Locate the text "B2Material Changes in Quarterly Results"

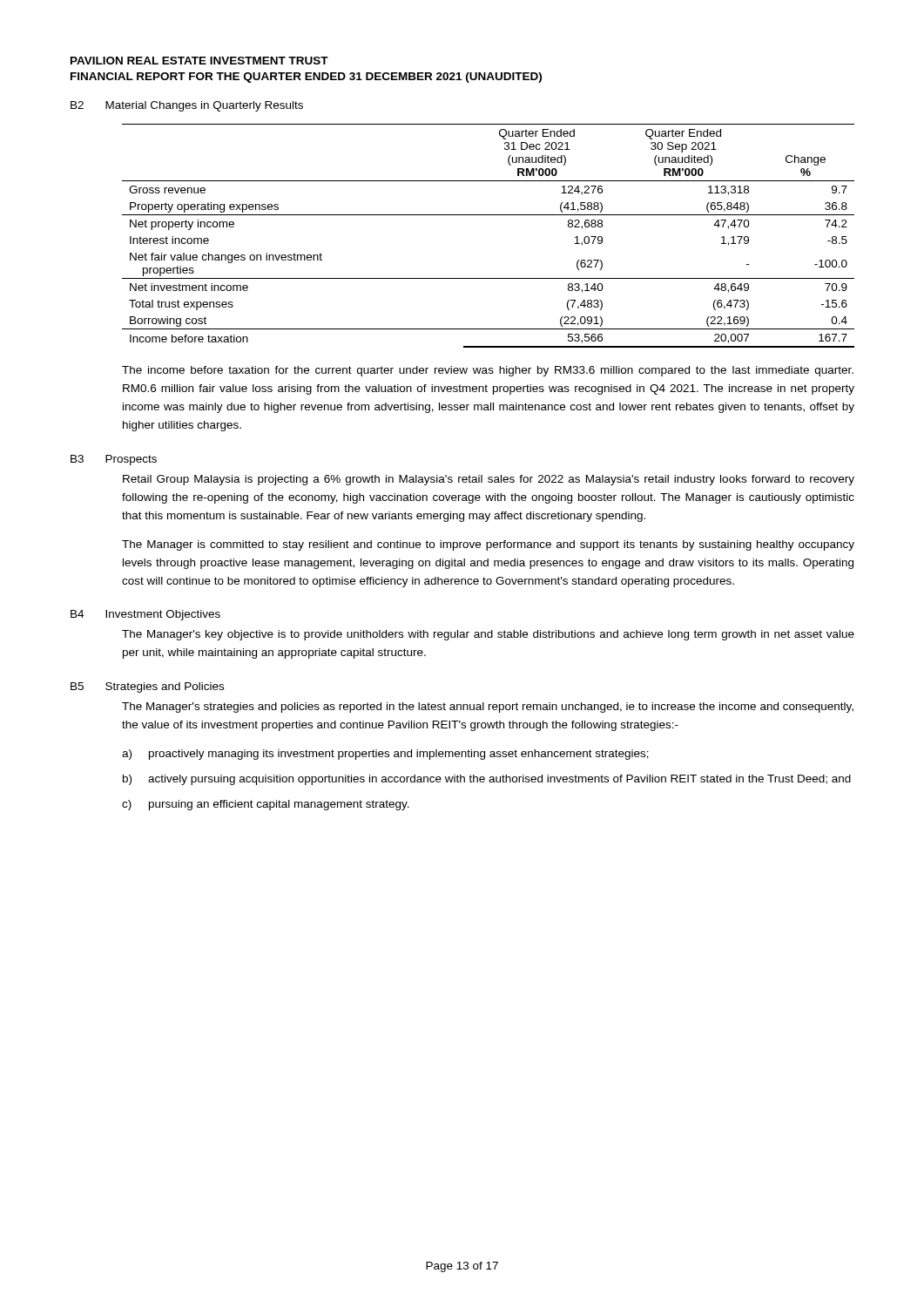187,105
